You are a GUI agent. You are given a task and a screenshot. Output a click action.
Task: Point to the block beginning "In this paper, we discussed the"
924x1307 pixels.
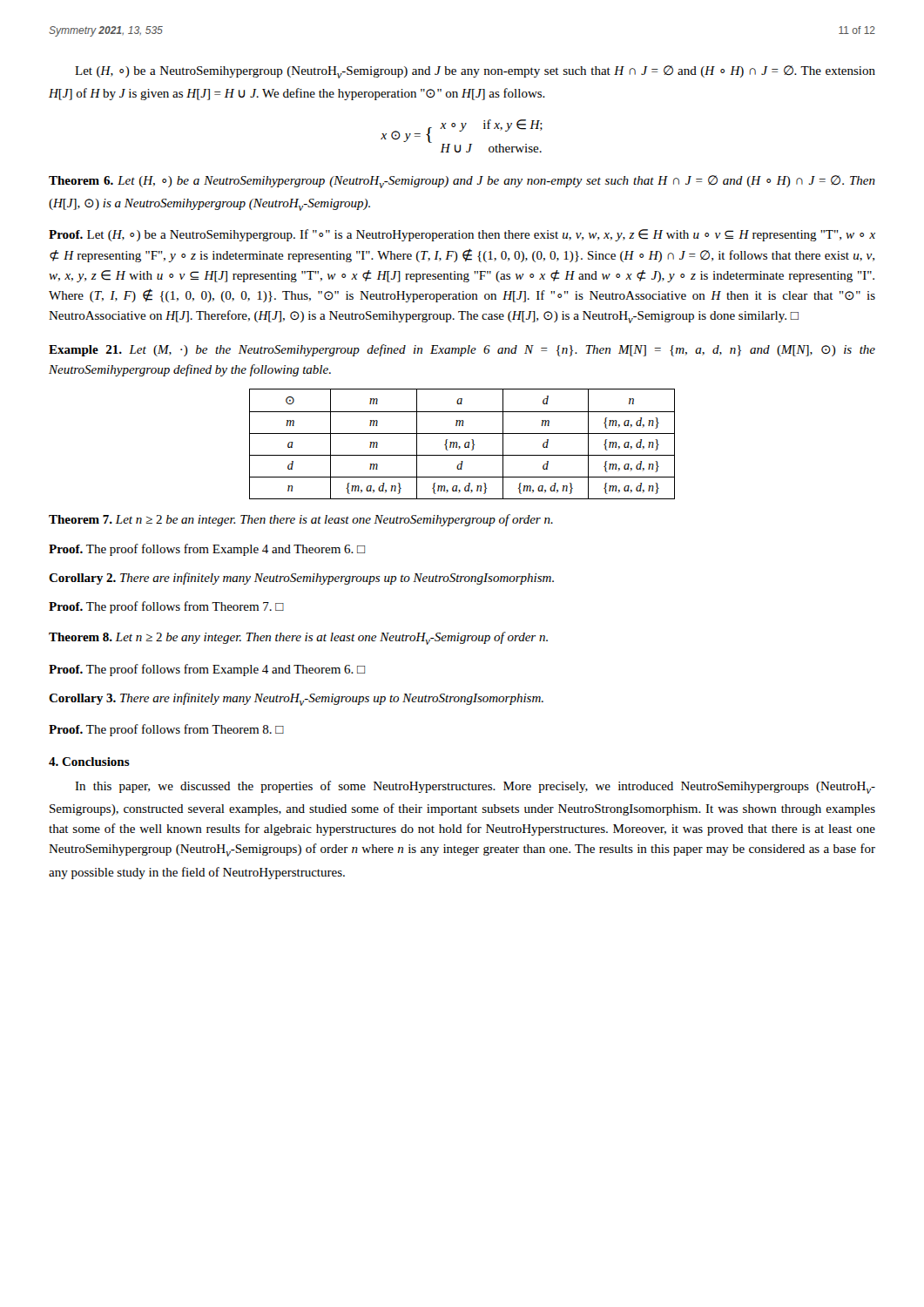coord(462,829)
